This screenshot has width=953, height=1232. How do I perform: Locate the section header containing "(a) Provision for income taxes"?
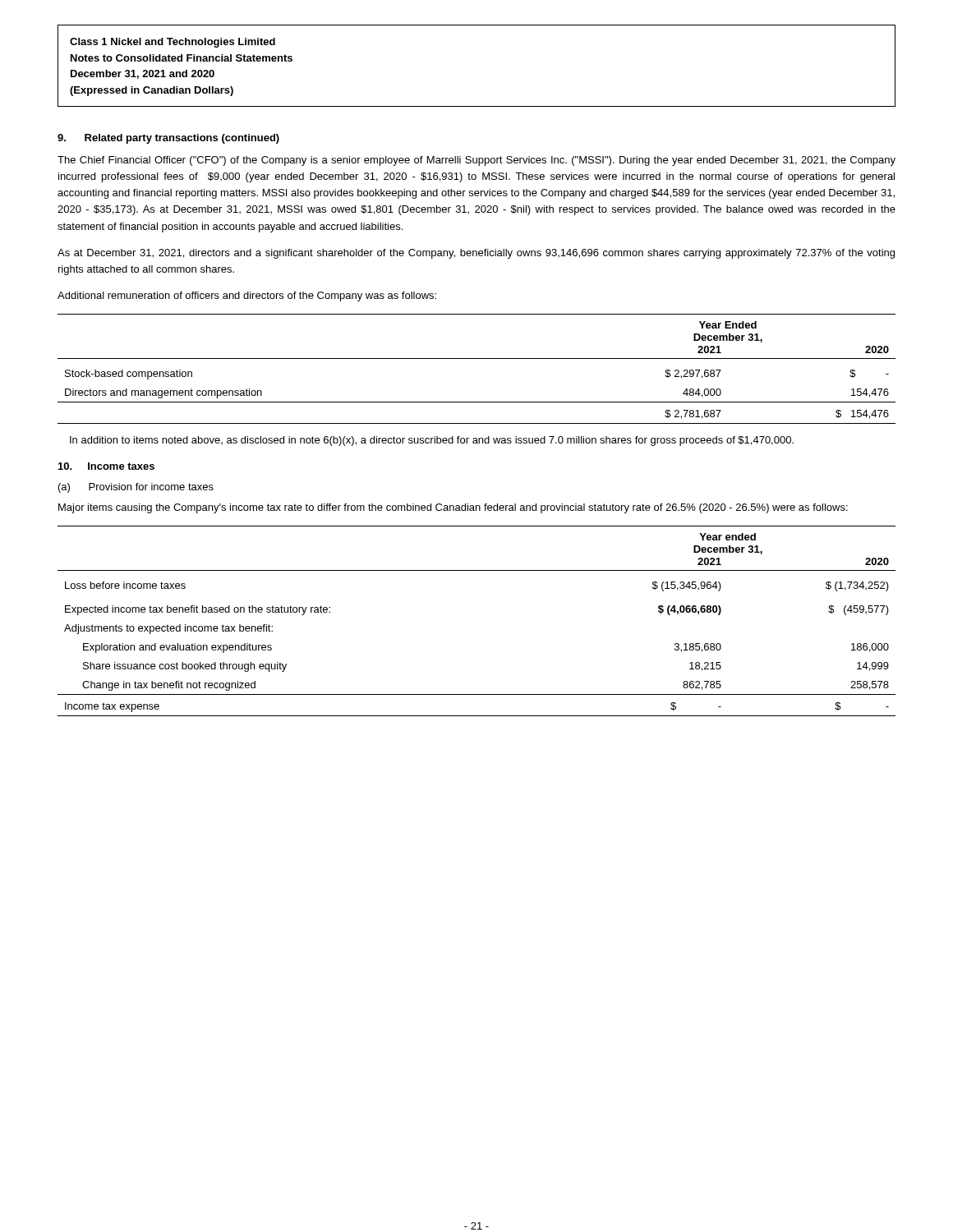[136, 487]
